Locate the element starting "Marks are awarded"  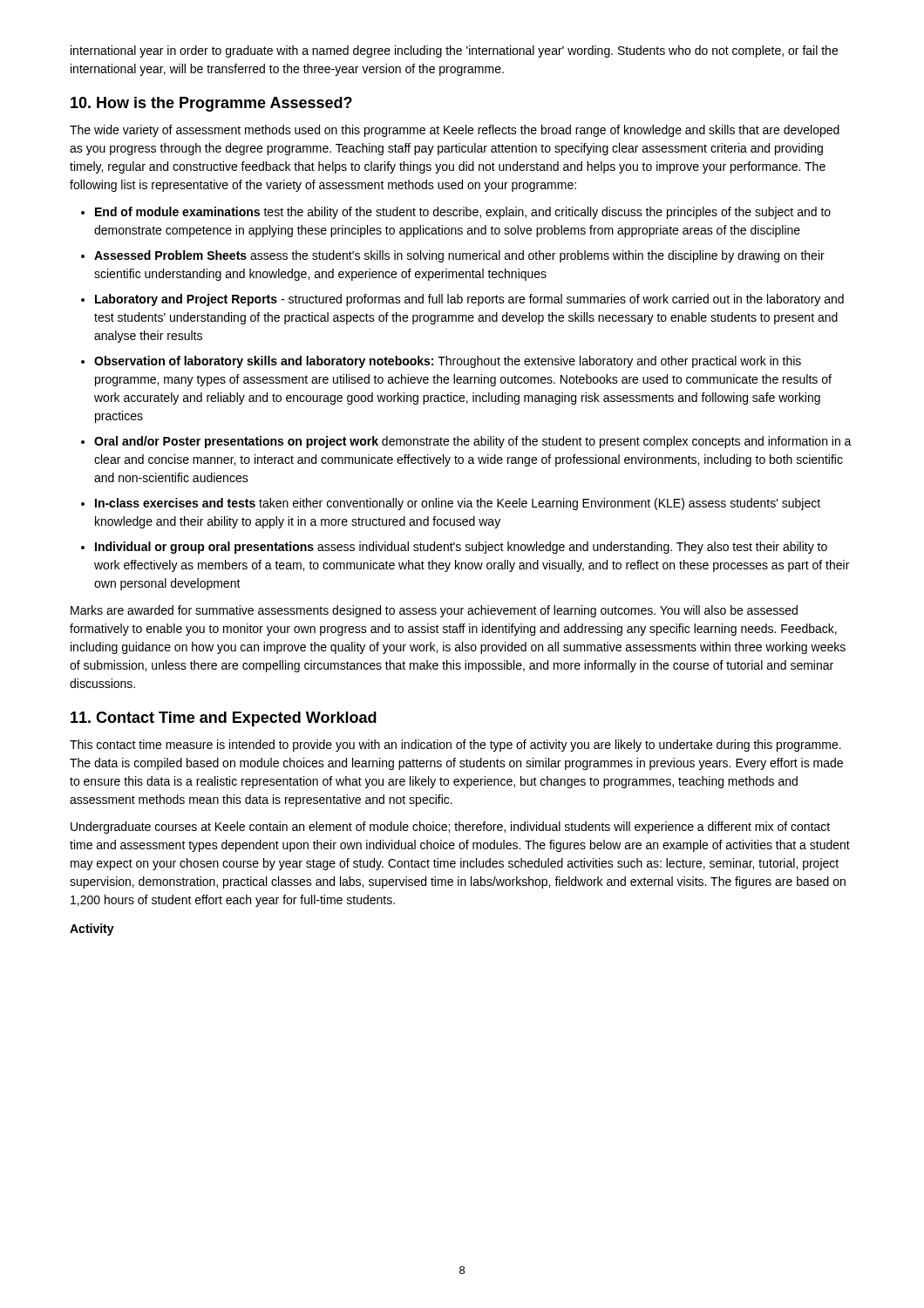tap(458, 647)
